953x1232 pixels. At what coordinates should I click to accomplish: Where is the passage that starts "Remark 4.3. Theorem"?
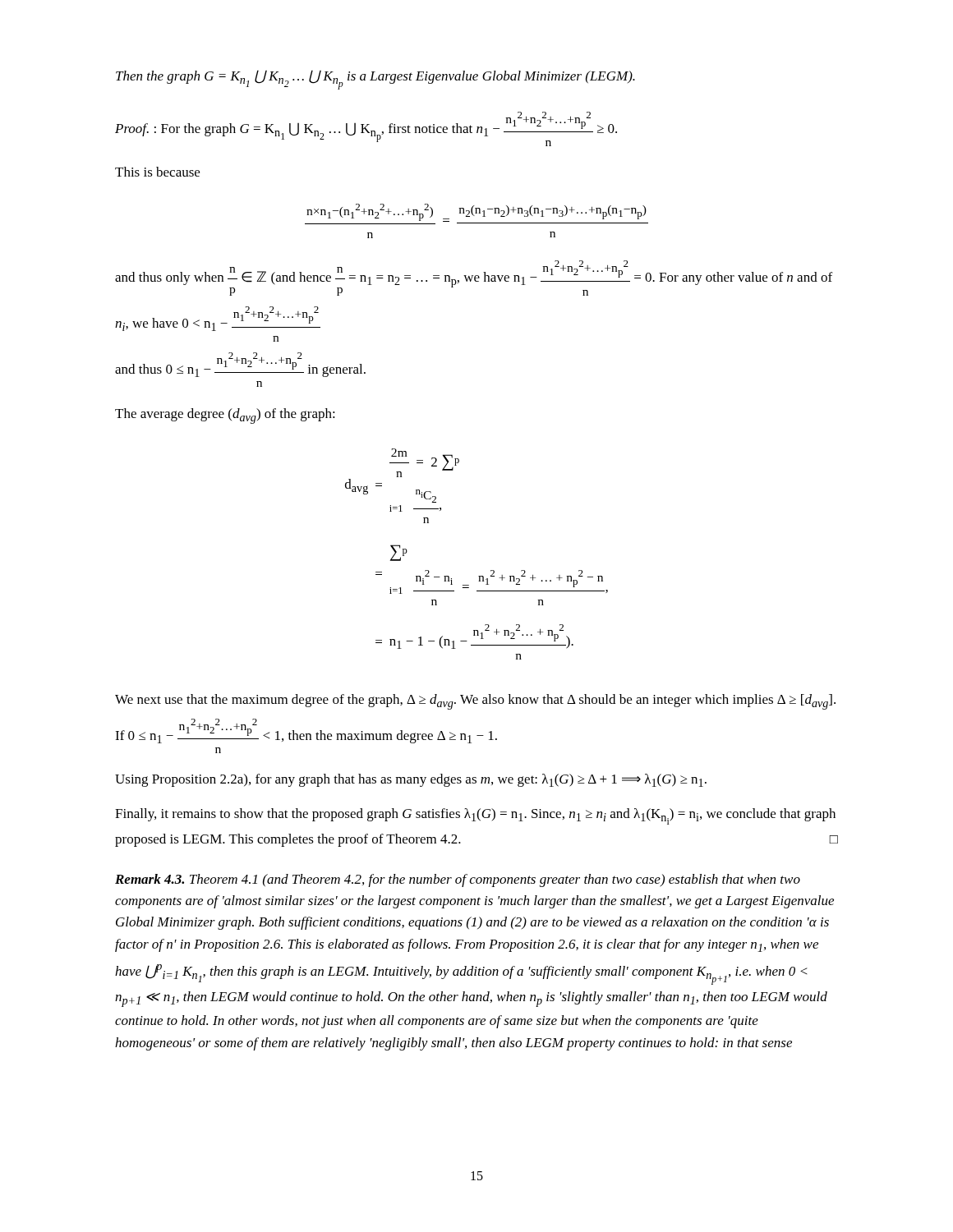(475, 961)
